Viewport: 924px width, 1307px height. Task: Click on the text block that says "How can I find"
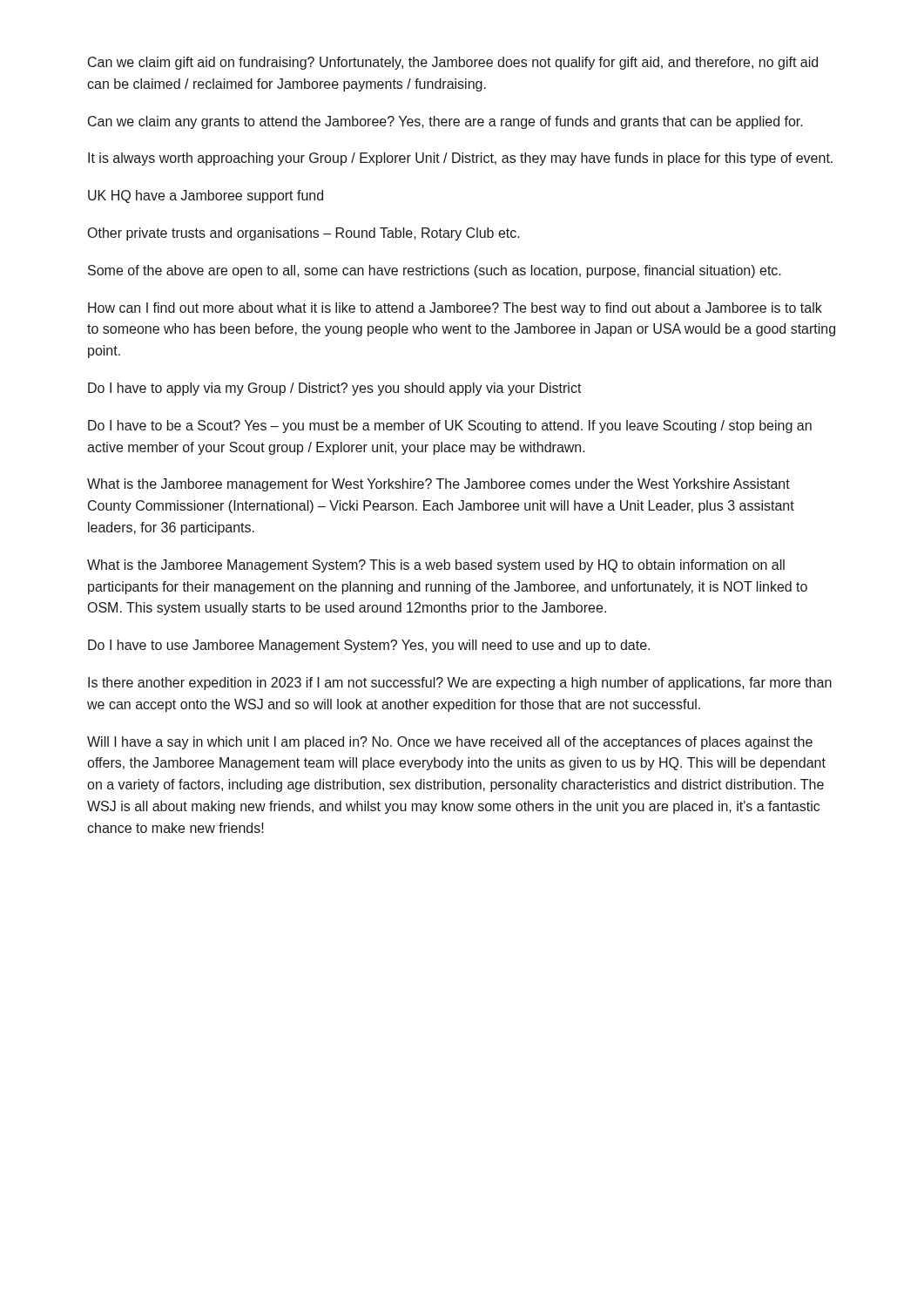pos(462,329)
